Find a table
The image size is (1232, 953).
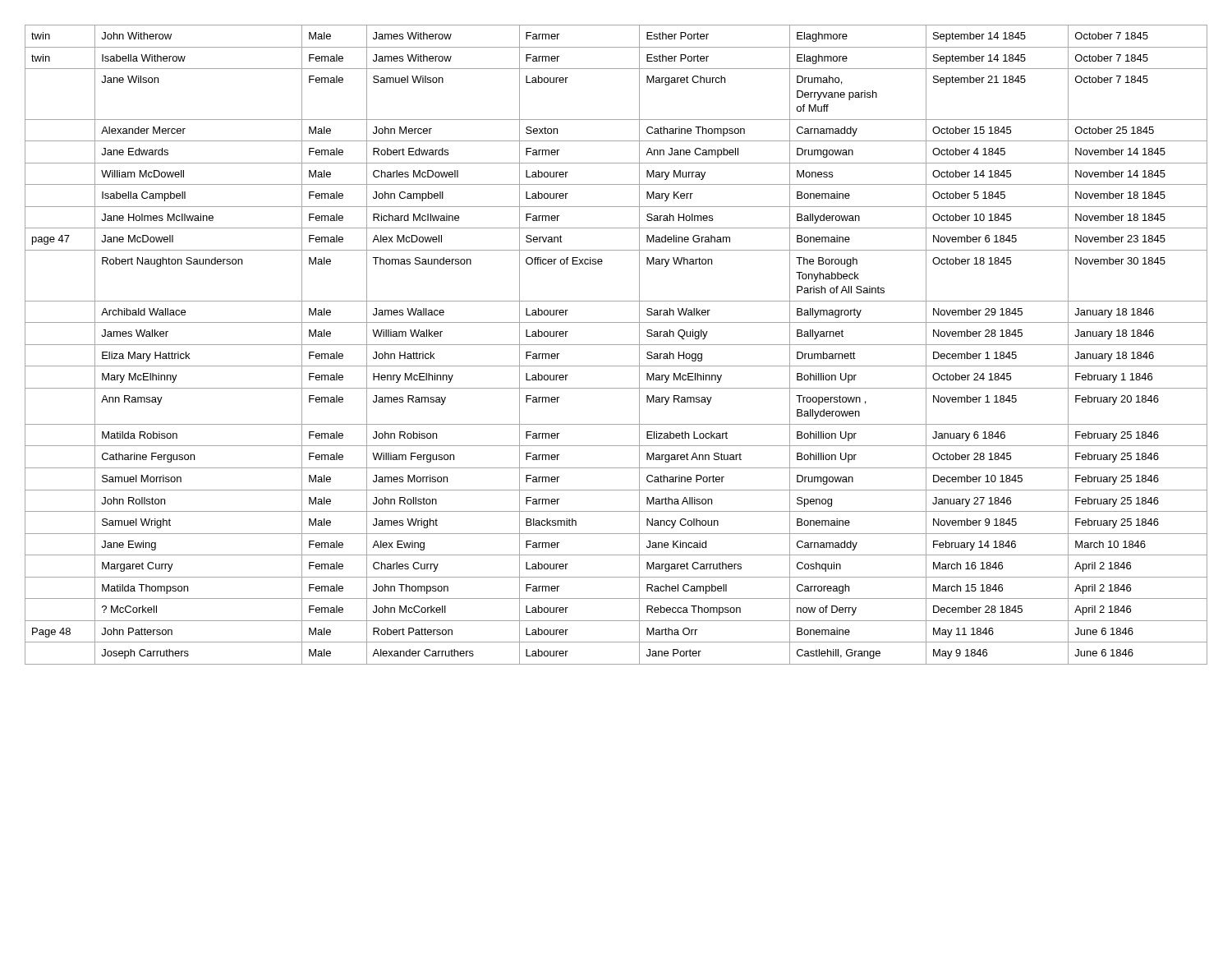[x=616, y=345]
